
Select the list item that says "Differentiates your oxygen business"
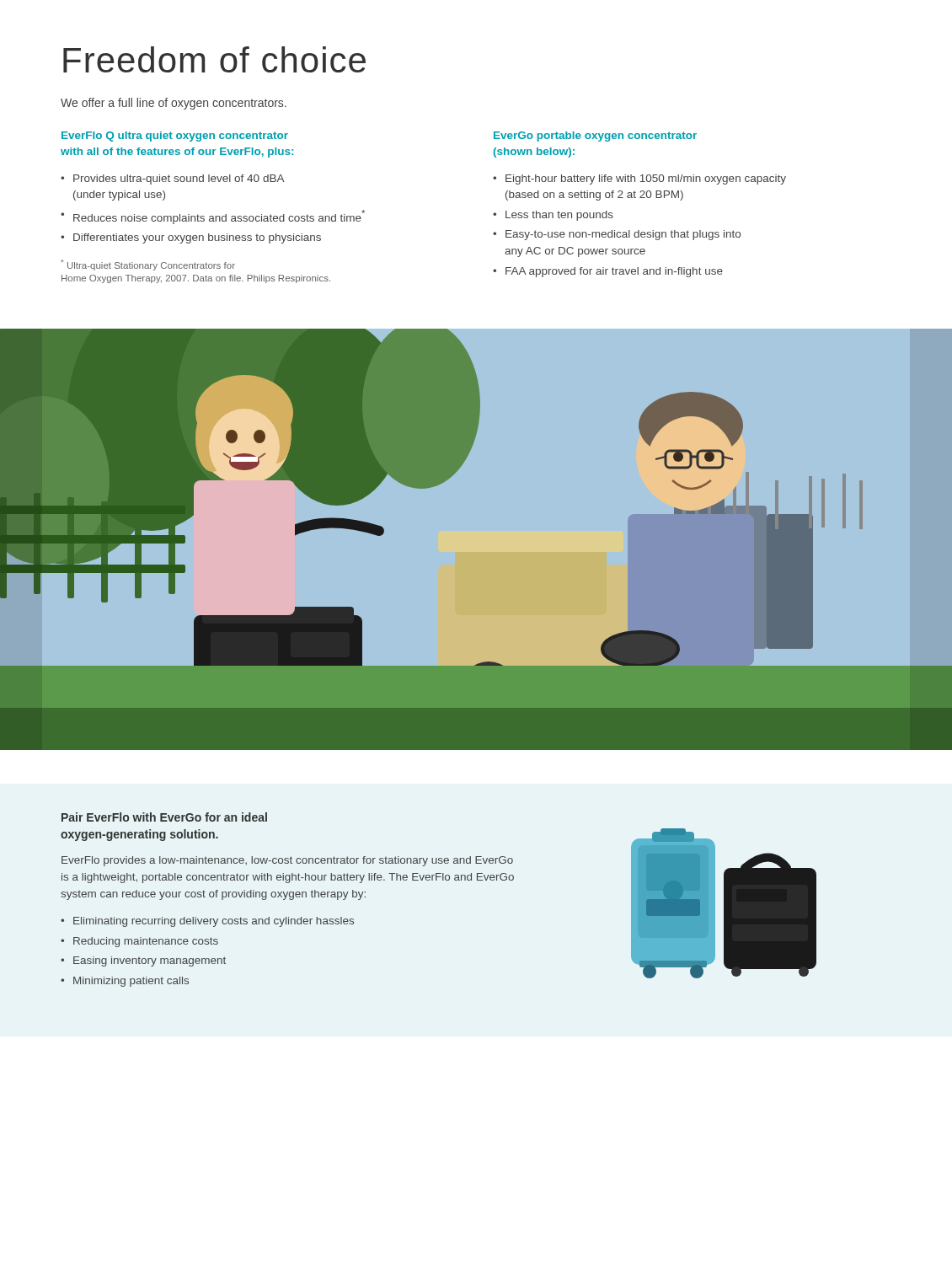click(x=197, y=237)
